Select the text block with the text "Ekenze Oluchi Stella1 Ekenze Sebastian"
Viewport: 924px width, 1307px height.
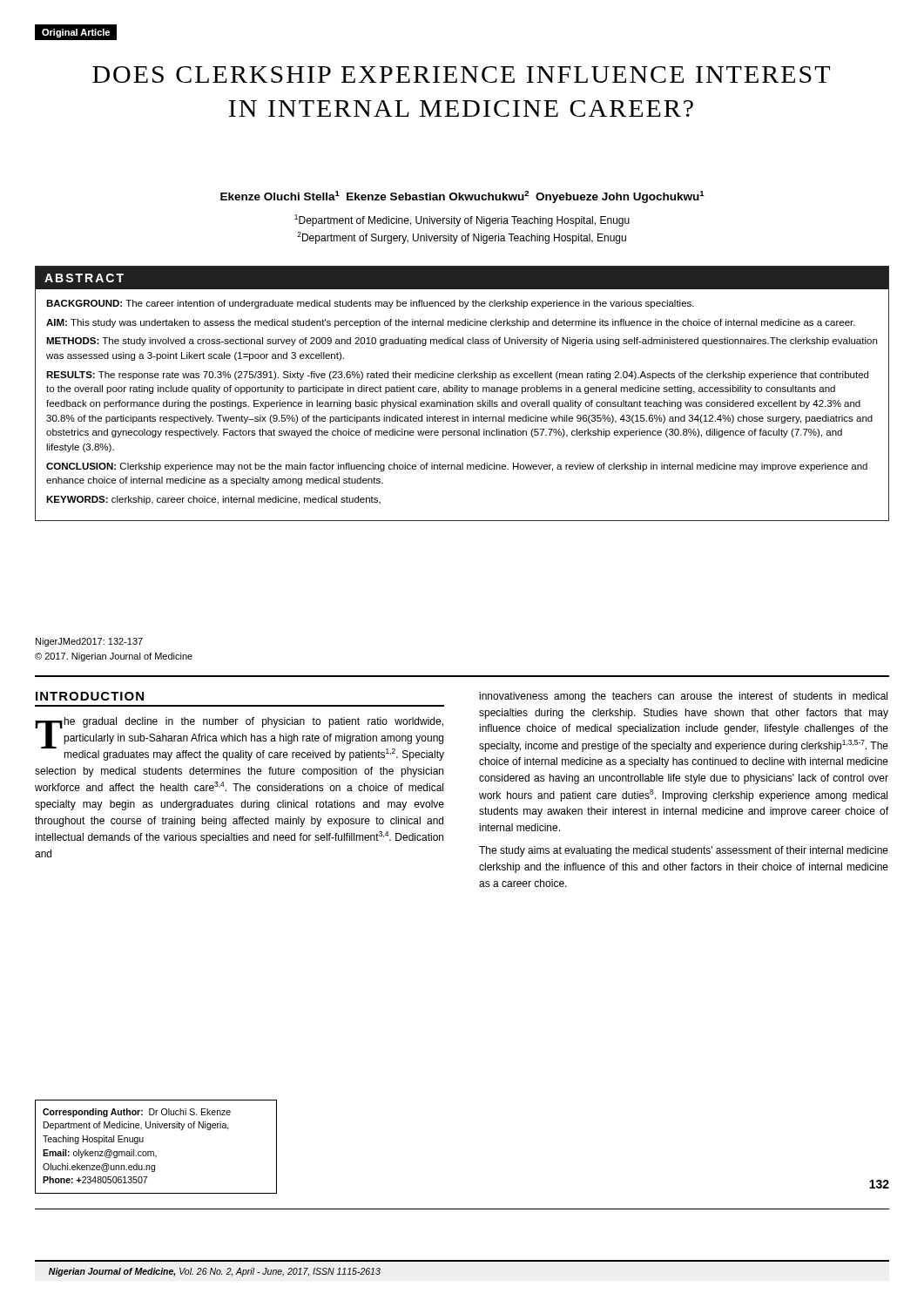pyautogui.click(x=462, y=195)
